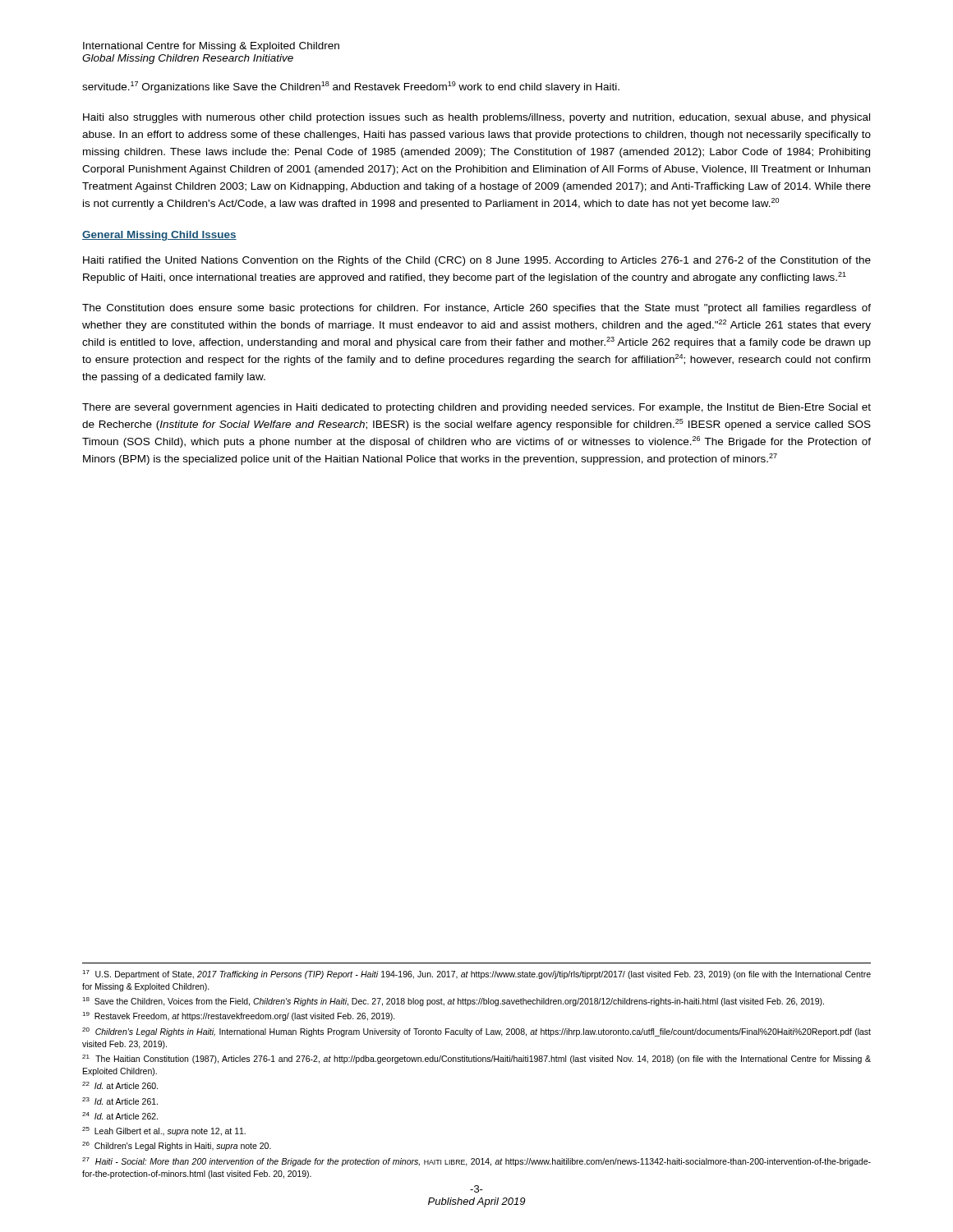Point to the passage starting "21 The Haitian Constitution (1987), Articles"
The image size is (953, 1232).
pos(476,1065)
